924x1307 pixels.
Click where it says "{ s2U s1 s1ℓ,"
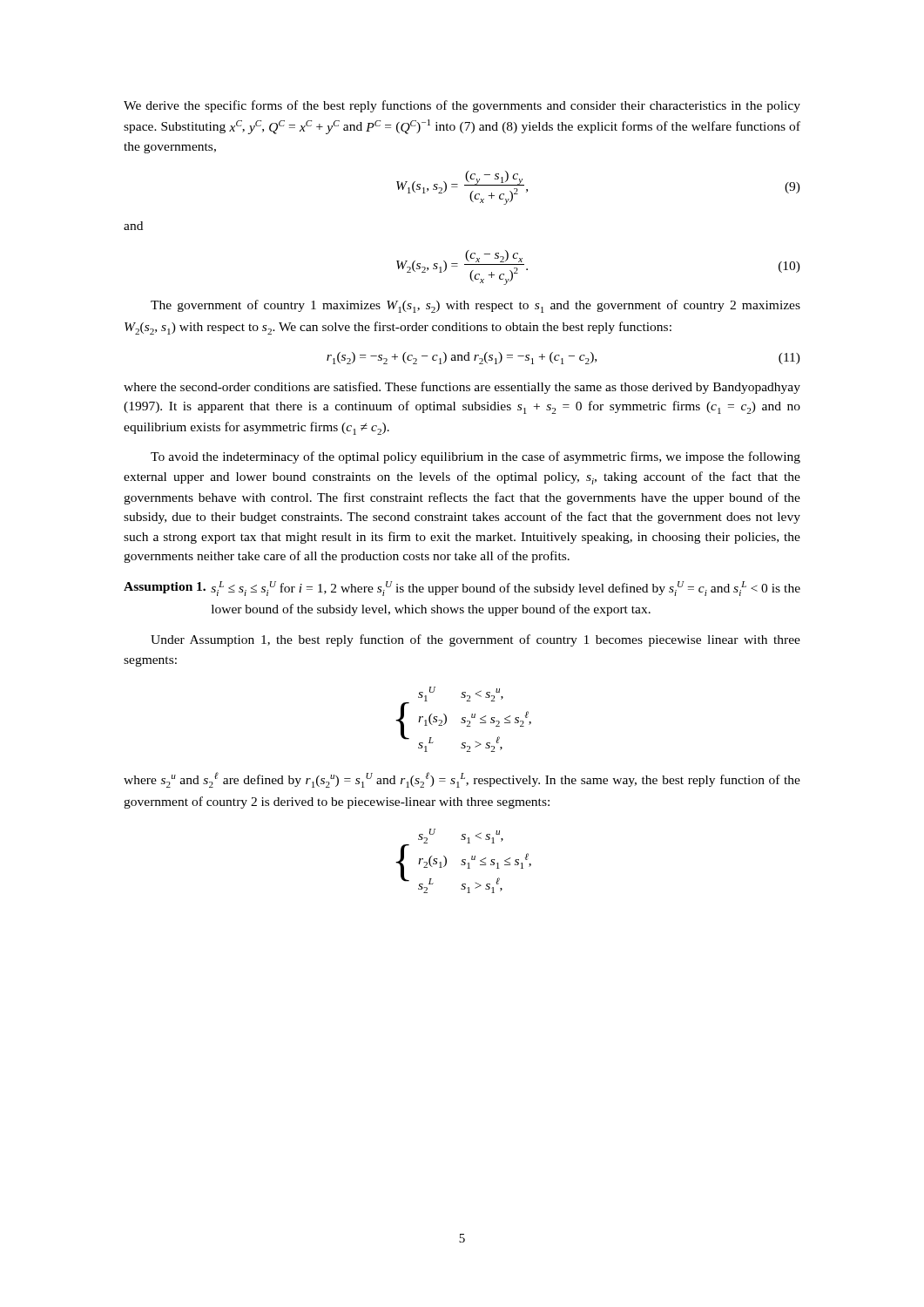[462, 861]
